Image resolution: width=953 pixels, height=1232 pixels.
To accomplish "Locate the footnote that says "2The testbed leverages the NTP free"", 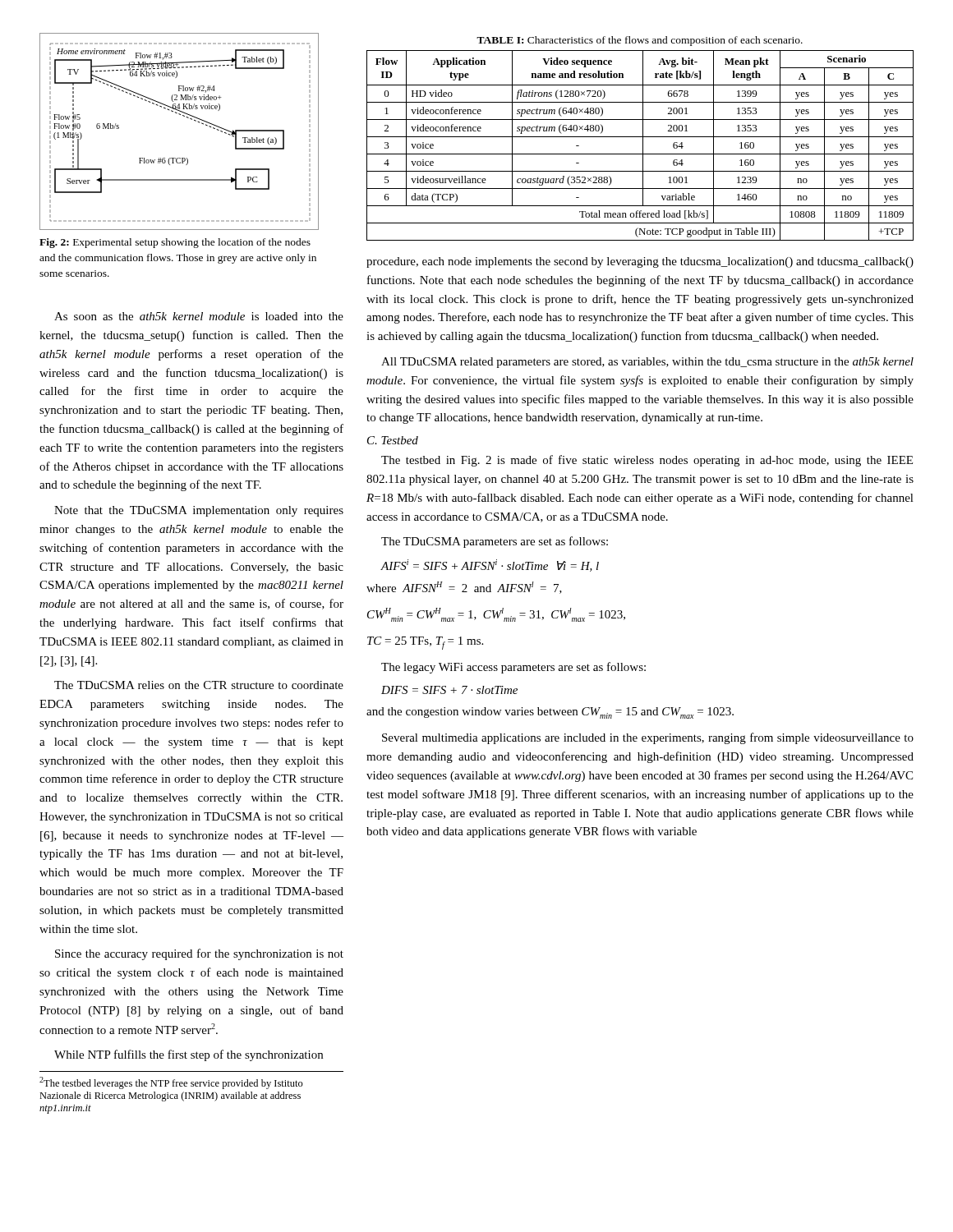I will pyautogui.click(x=171, y=1095).
